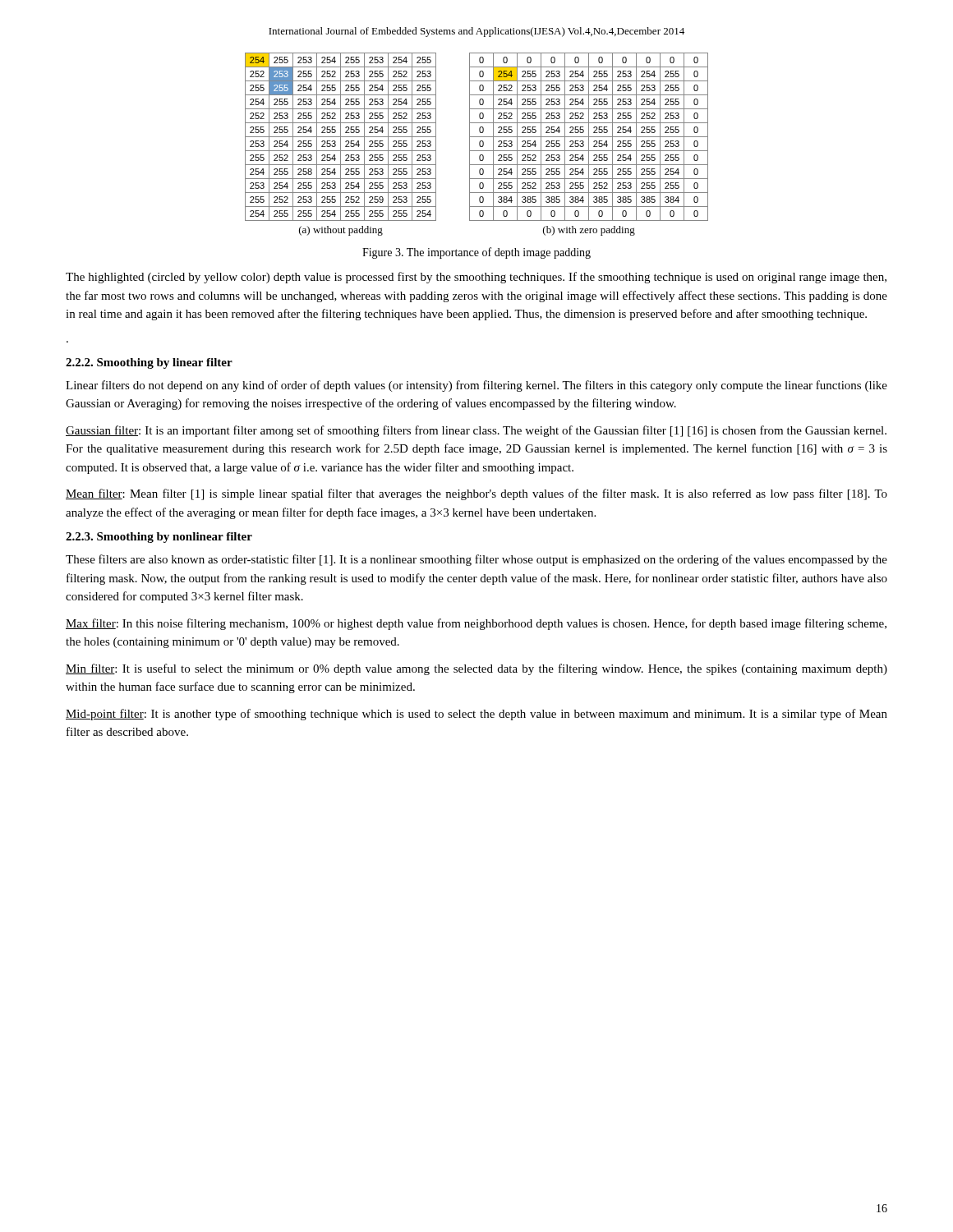This screenshot has width=953, height=1232.
Task: Point to the block starting "These filters are also"
Action: click(x=476, y=578)
